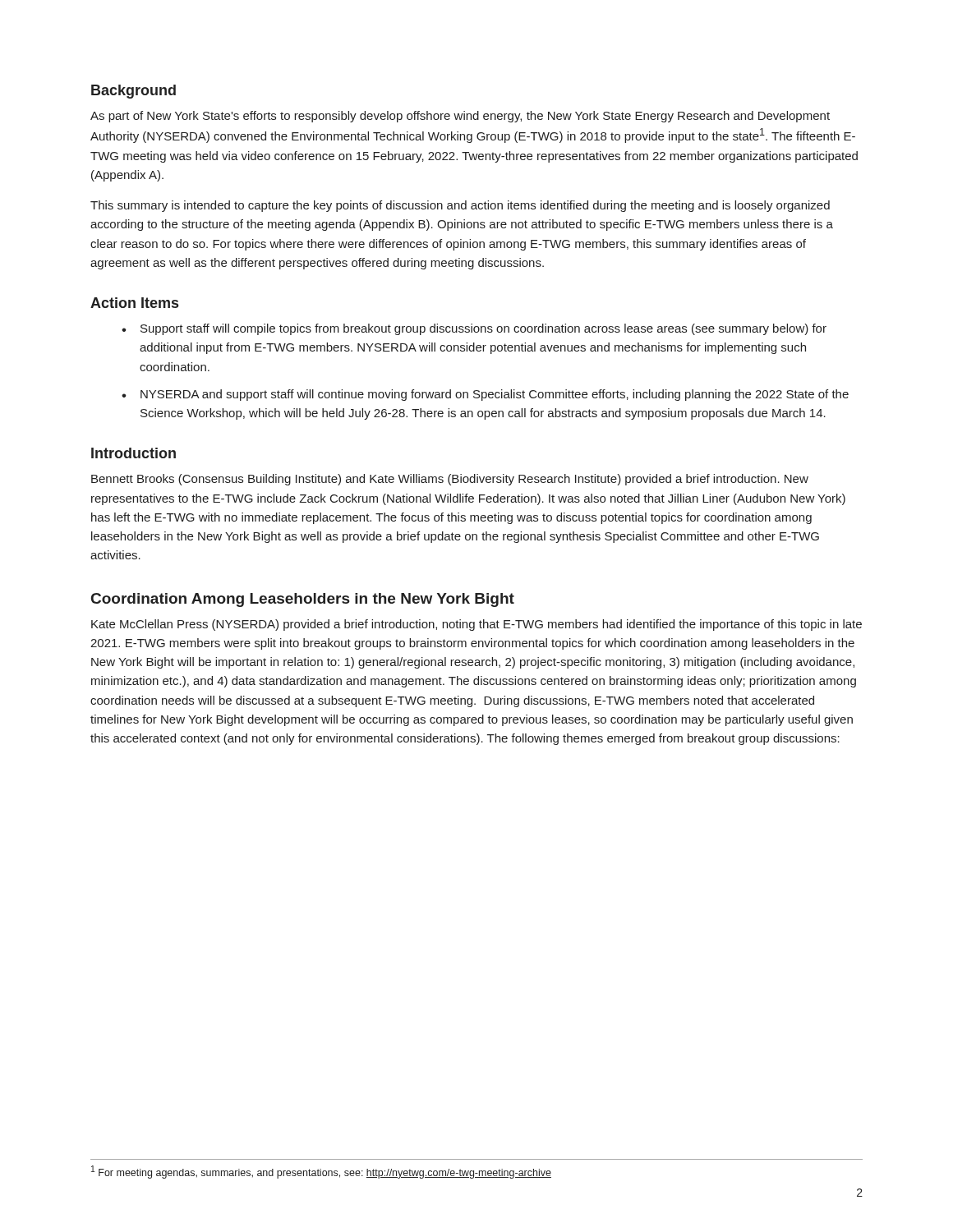Screen dimensions: 1232x953
Task: Find the list item with the text "• NYSERDA and support staff"
Action: [x=492, y=403]
